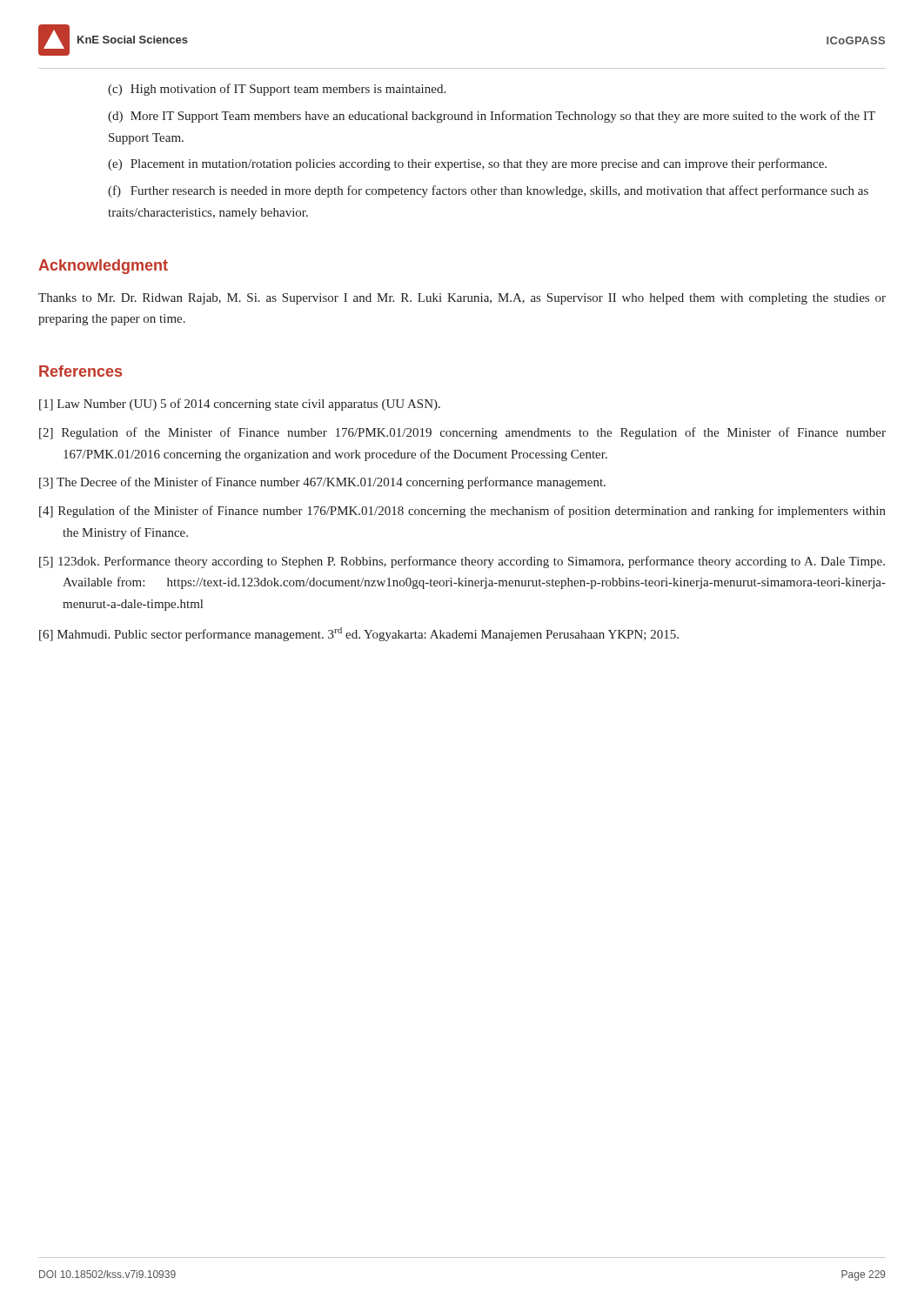Locate the block of text that opens with "[1] Law Number"

pos(240,404)
